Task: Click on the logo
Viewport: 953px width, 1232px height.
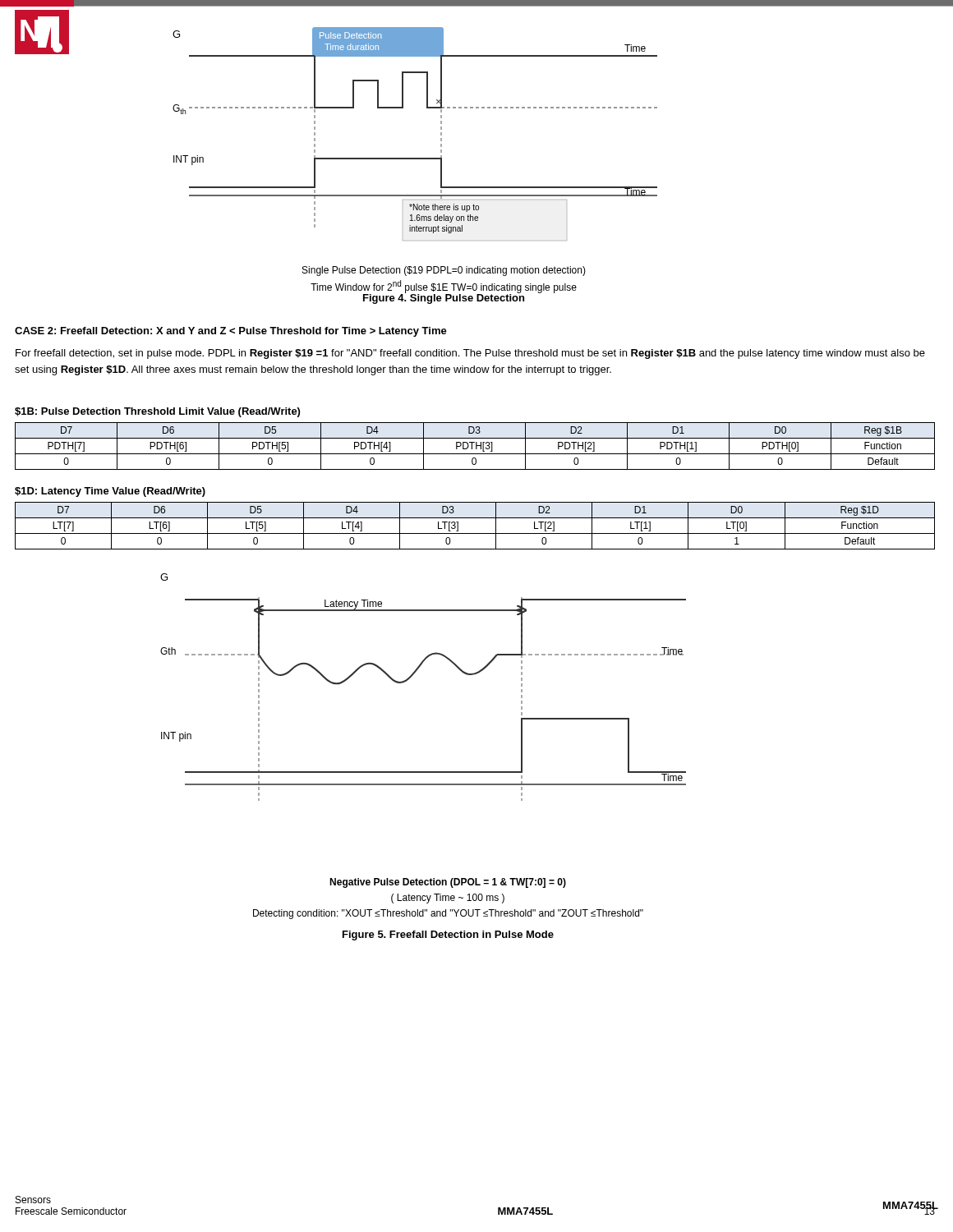Action: [42, 32]
